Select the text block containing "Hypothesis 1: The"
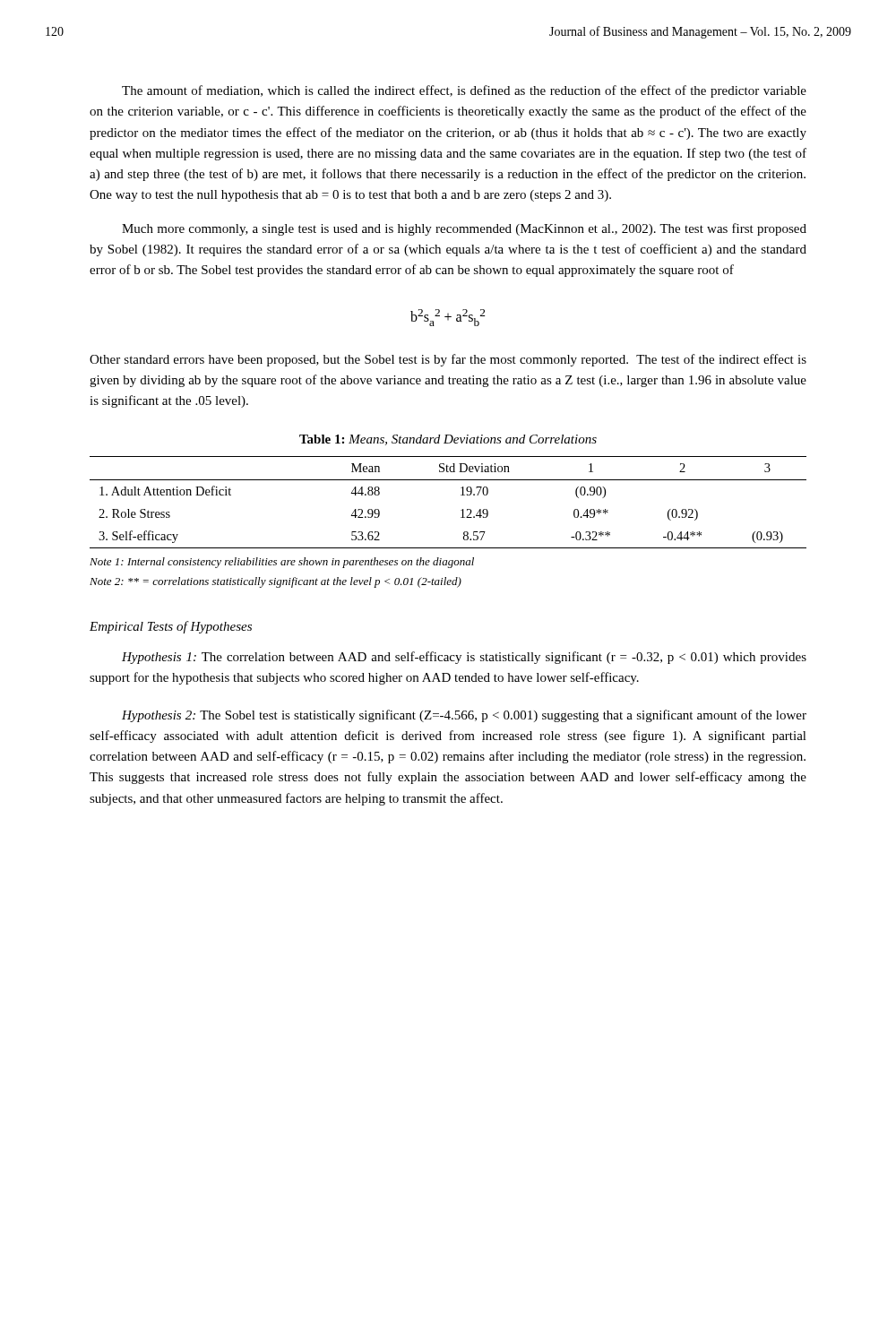Image resolution: width=896 pixels, height=1344 pixels. (x=448, y=667)
